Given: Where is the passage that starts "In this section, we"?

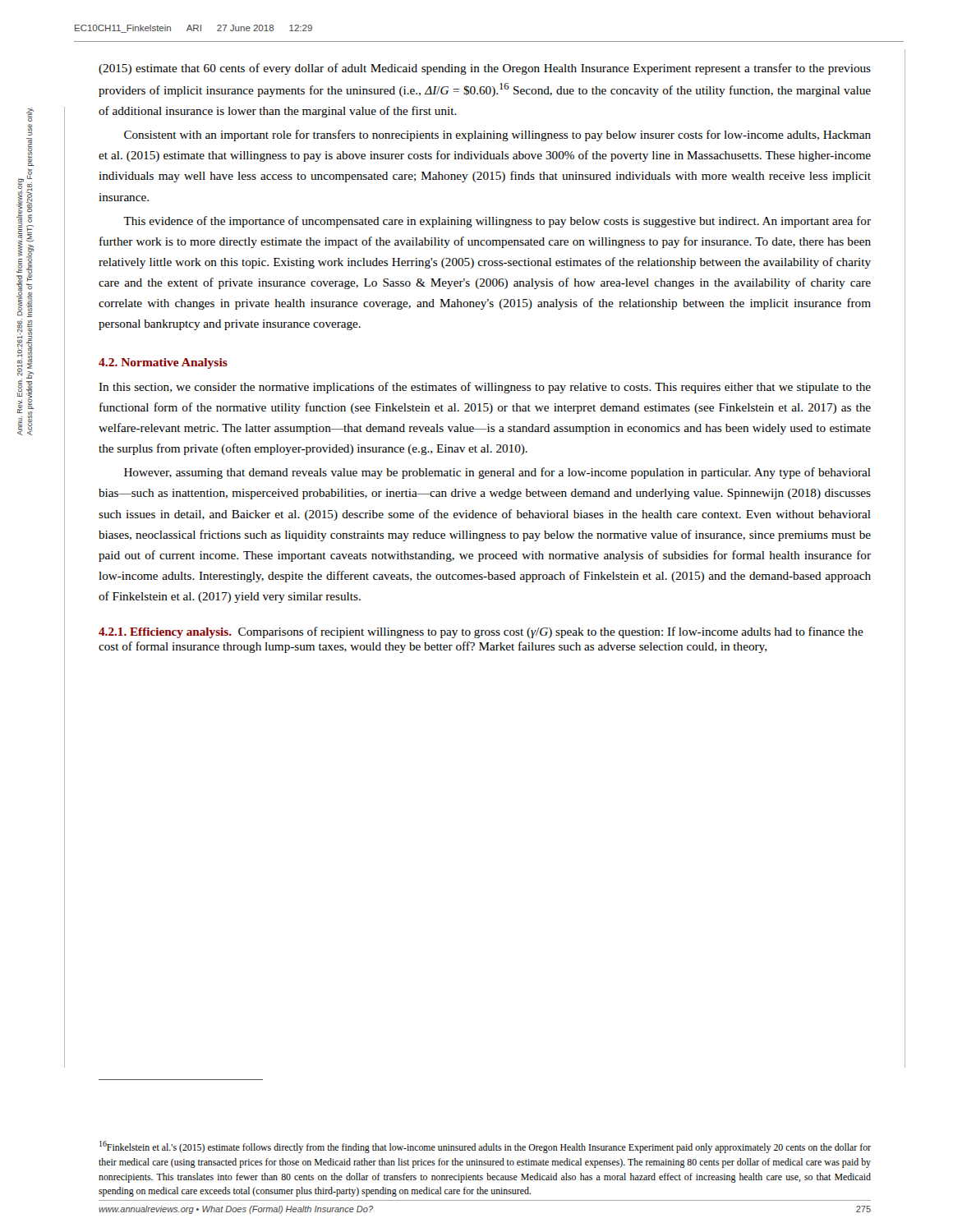Looking at the screenshot, I should tap(485, 417).
